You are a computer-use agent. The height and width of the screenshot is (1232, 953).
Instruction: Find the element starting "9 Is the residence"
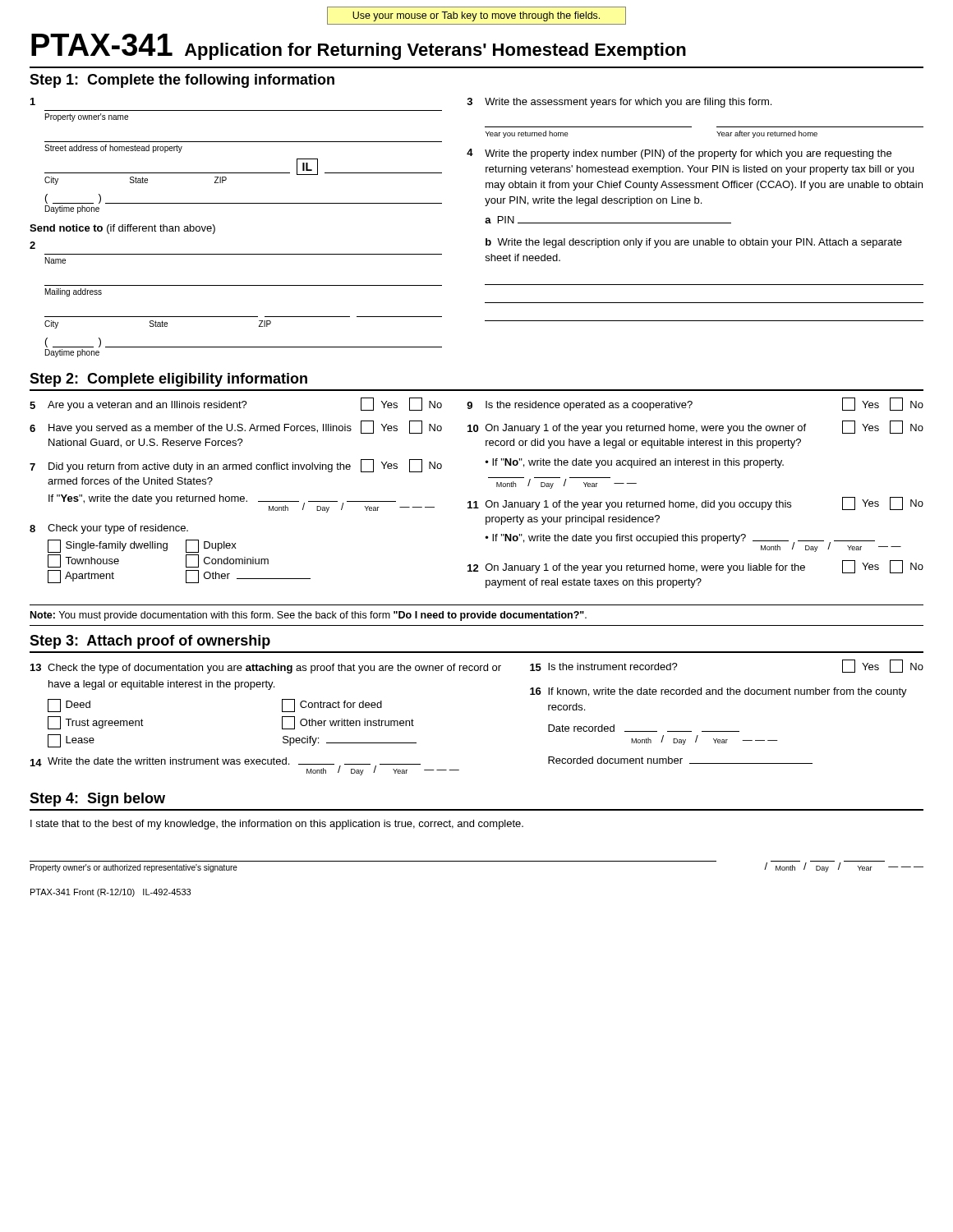[x=695, y=494]
